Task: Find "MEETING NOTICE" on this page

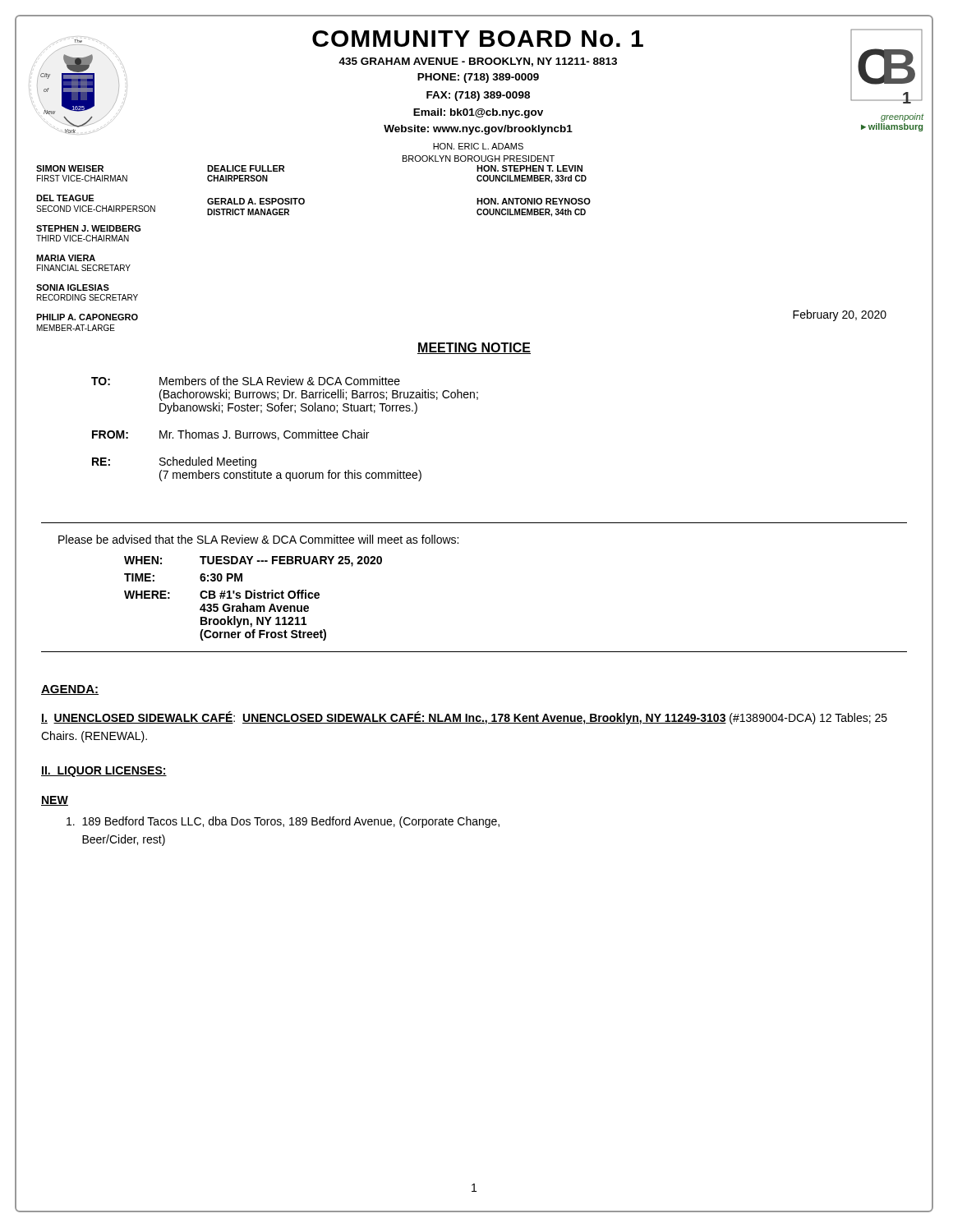Action: pyautogui.click(x=474, y=348)
